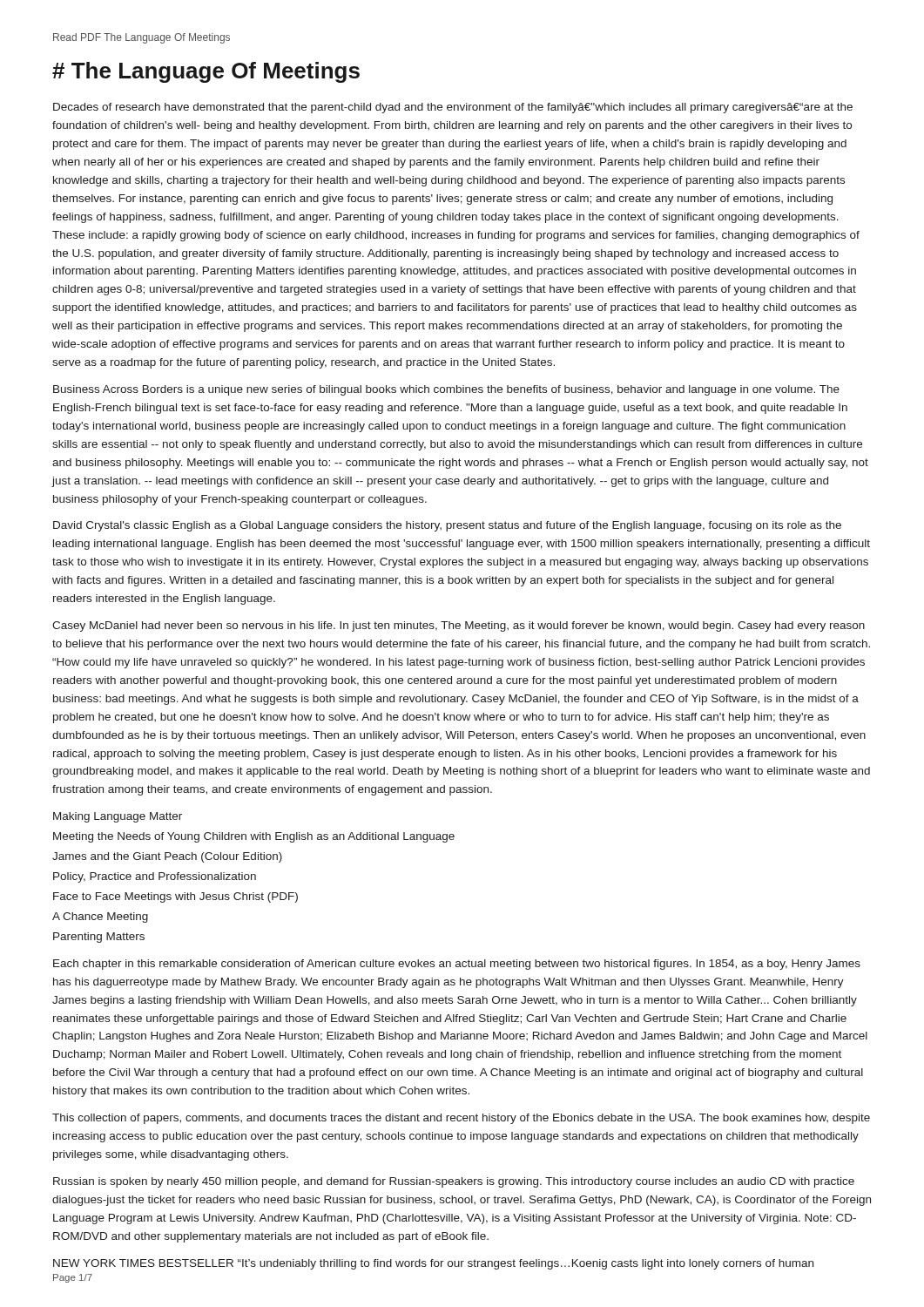Screen dimensions: 1307x924
Task: Select the text block with the text "Russian is spoken by nearly"
Action: point(462,1209)
